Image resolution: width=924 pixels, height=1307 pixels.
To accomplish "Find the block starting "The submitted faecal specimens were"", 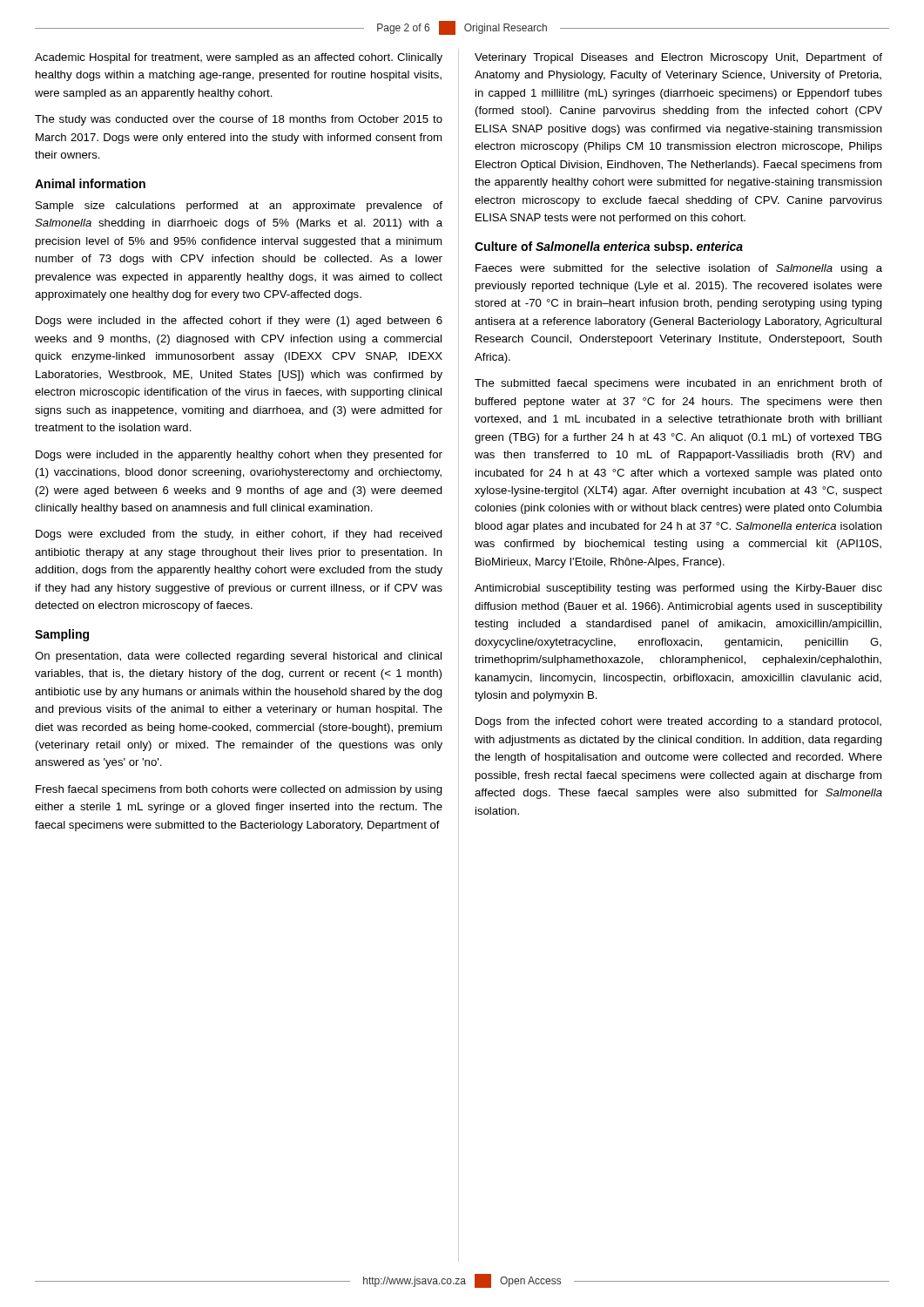I will [678, 473].
